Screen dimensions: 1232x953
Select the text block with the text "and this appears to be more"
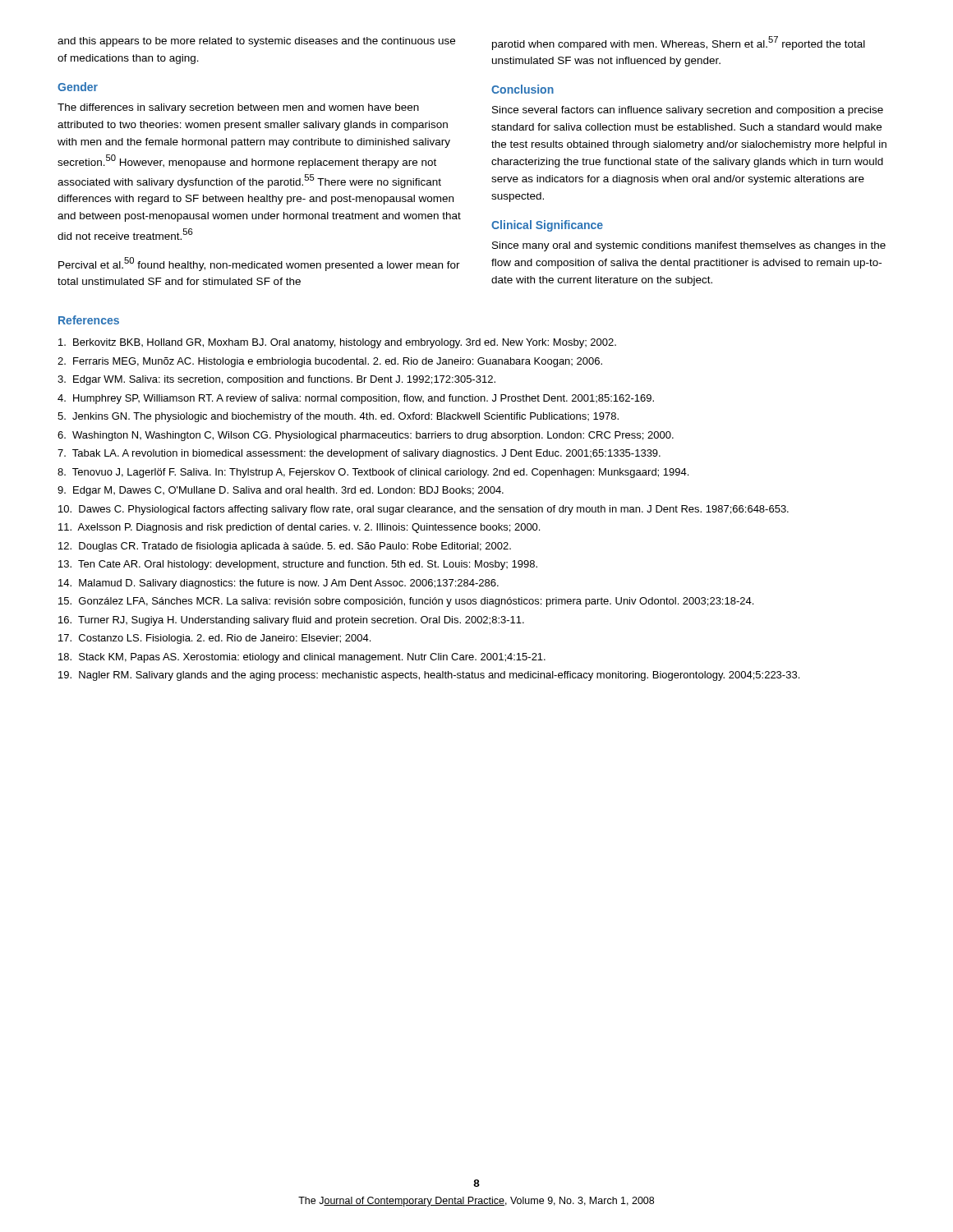point(257,49)
